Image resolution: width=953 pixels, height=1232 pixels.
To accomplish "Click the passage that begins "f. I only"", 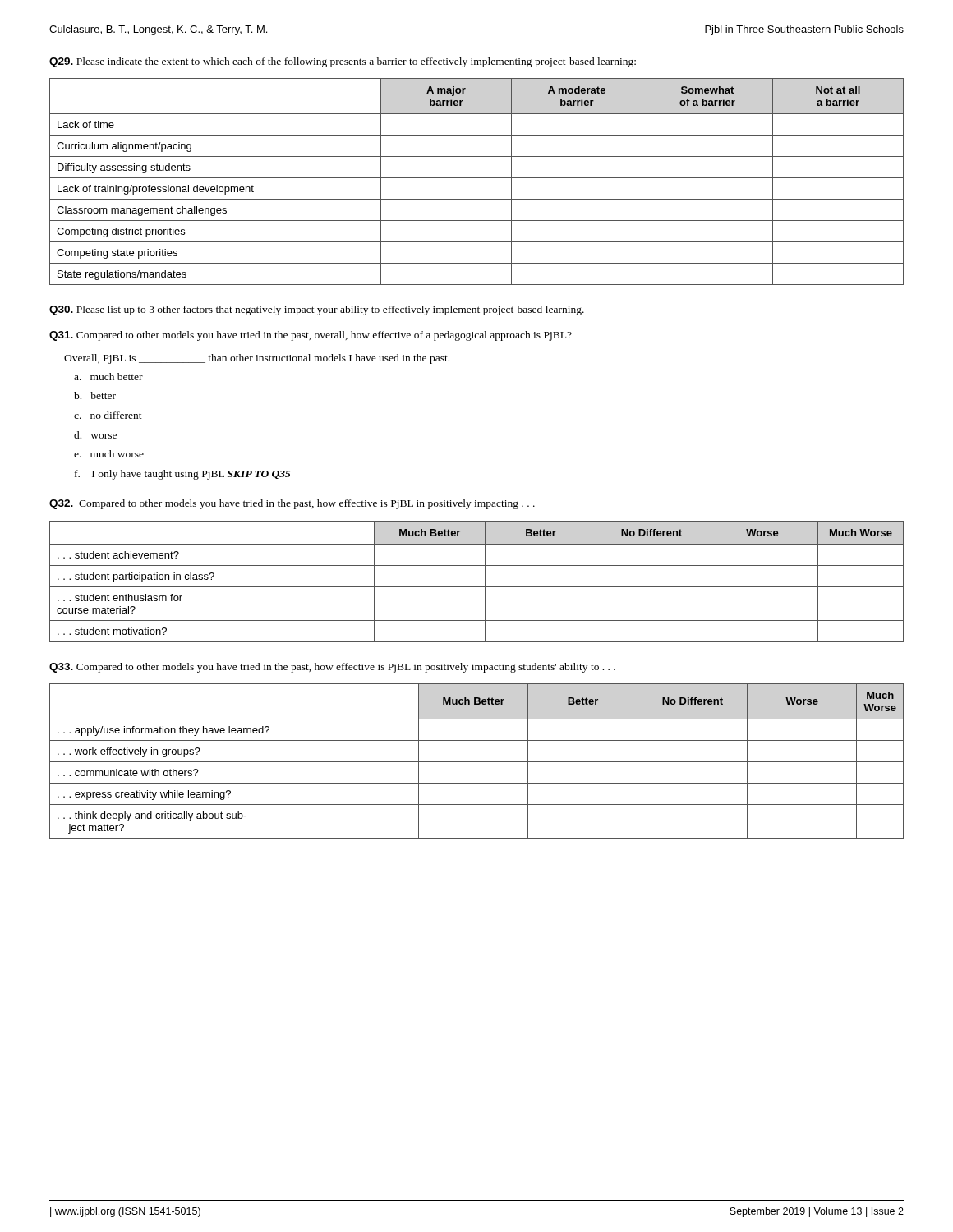I will tap(182, 473).
